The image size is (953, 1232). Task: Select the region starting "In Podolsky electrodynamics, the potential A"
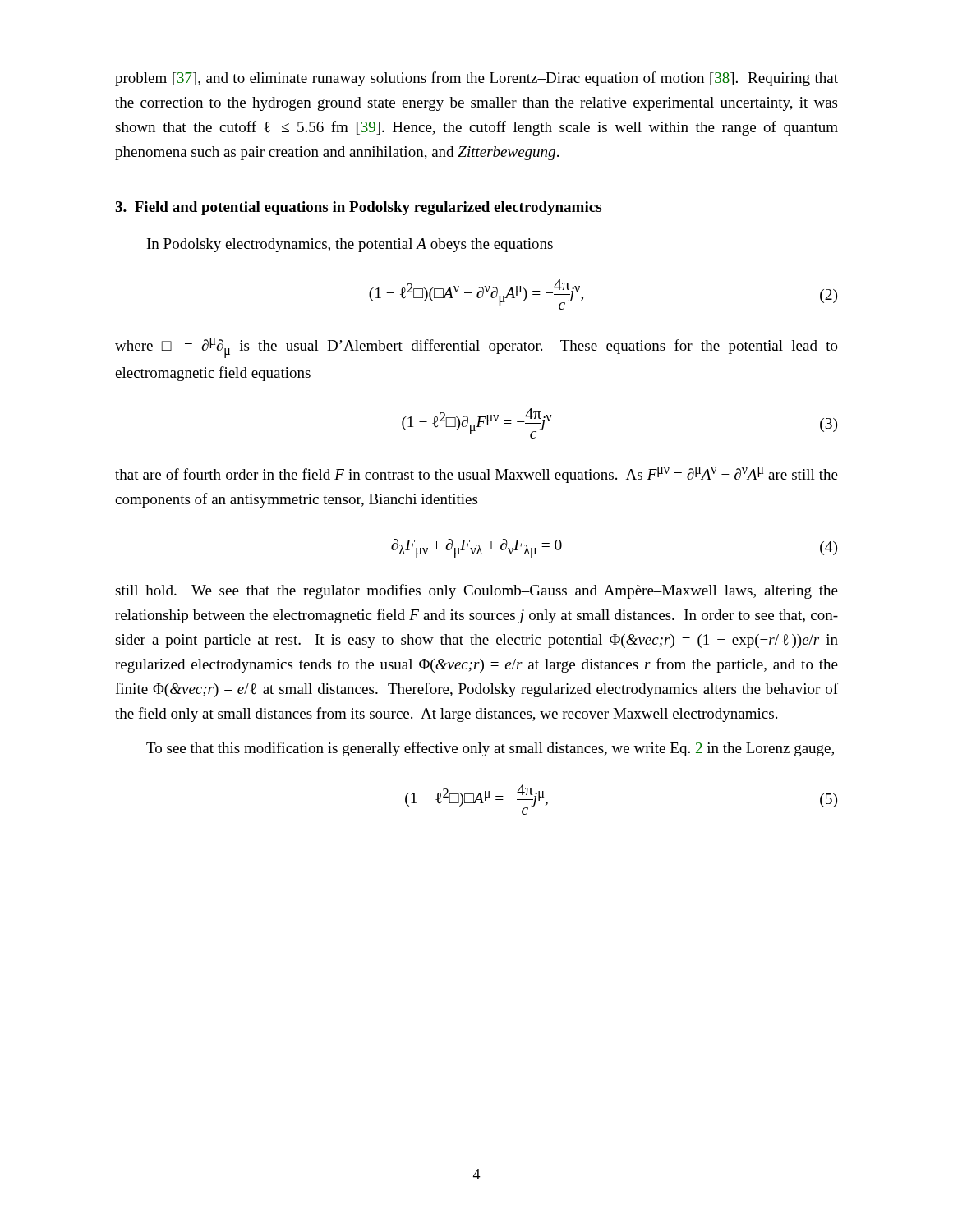tap(350, 243)
